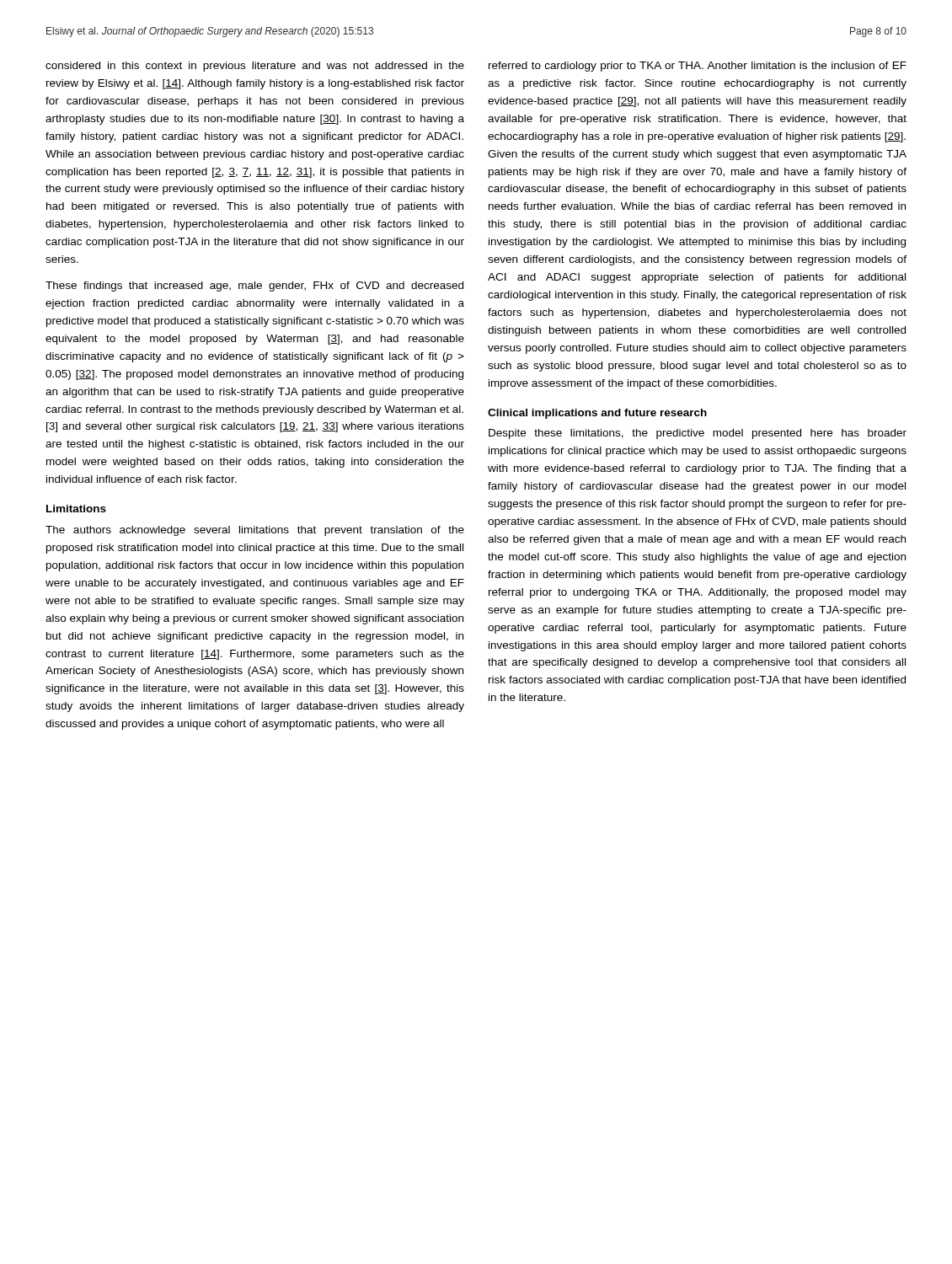Select the text block starting "considered in this"

pyautogui.click(x=255, y=163)
